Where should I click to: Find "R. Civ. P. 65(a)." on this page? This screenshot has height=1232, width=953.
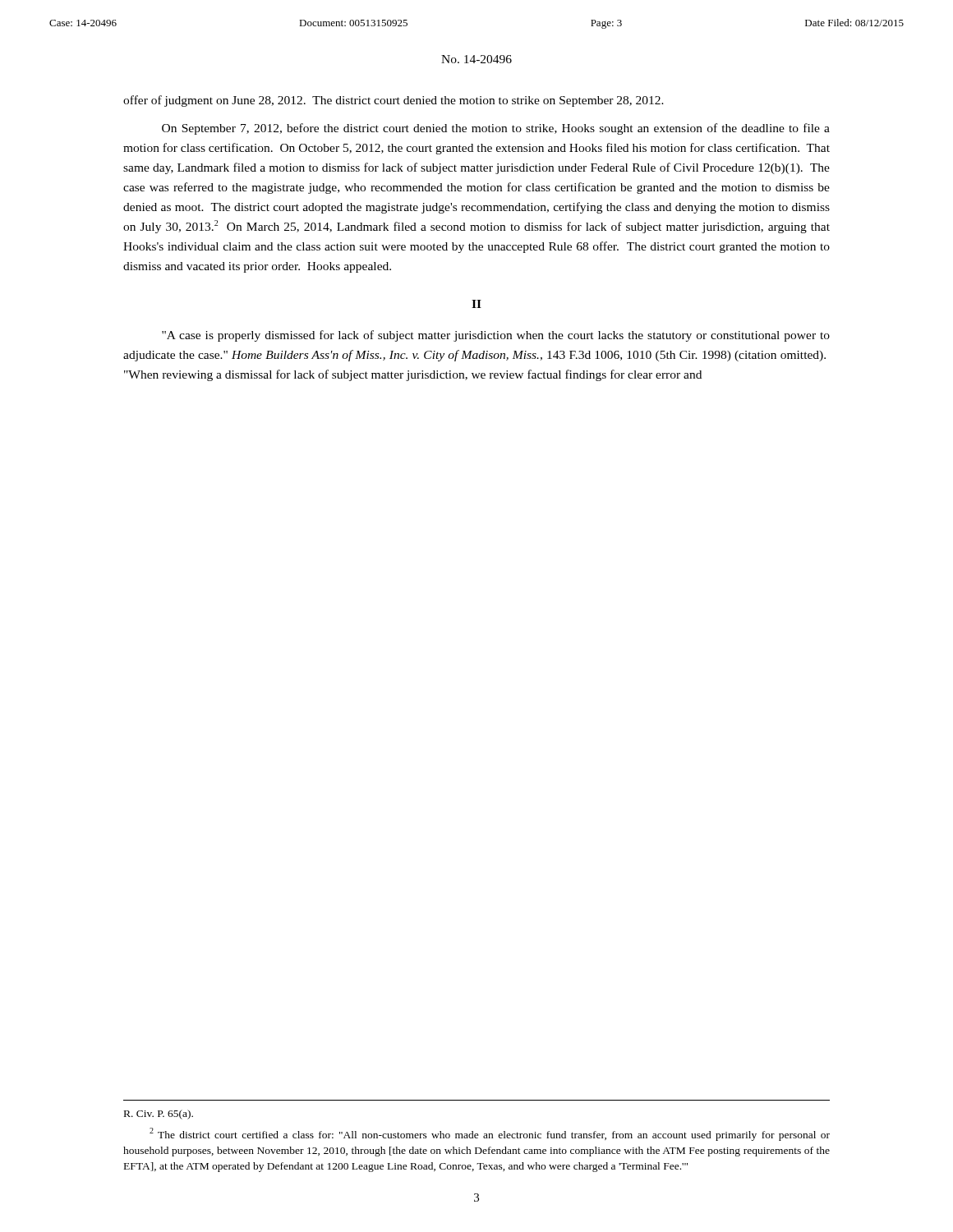coord(158,1113)
